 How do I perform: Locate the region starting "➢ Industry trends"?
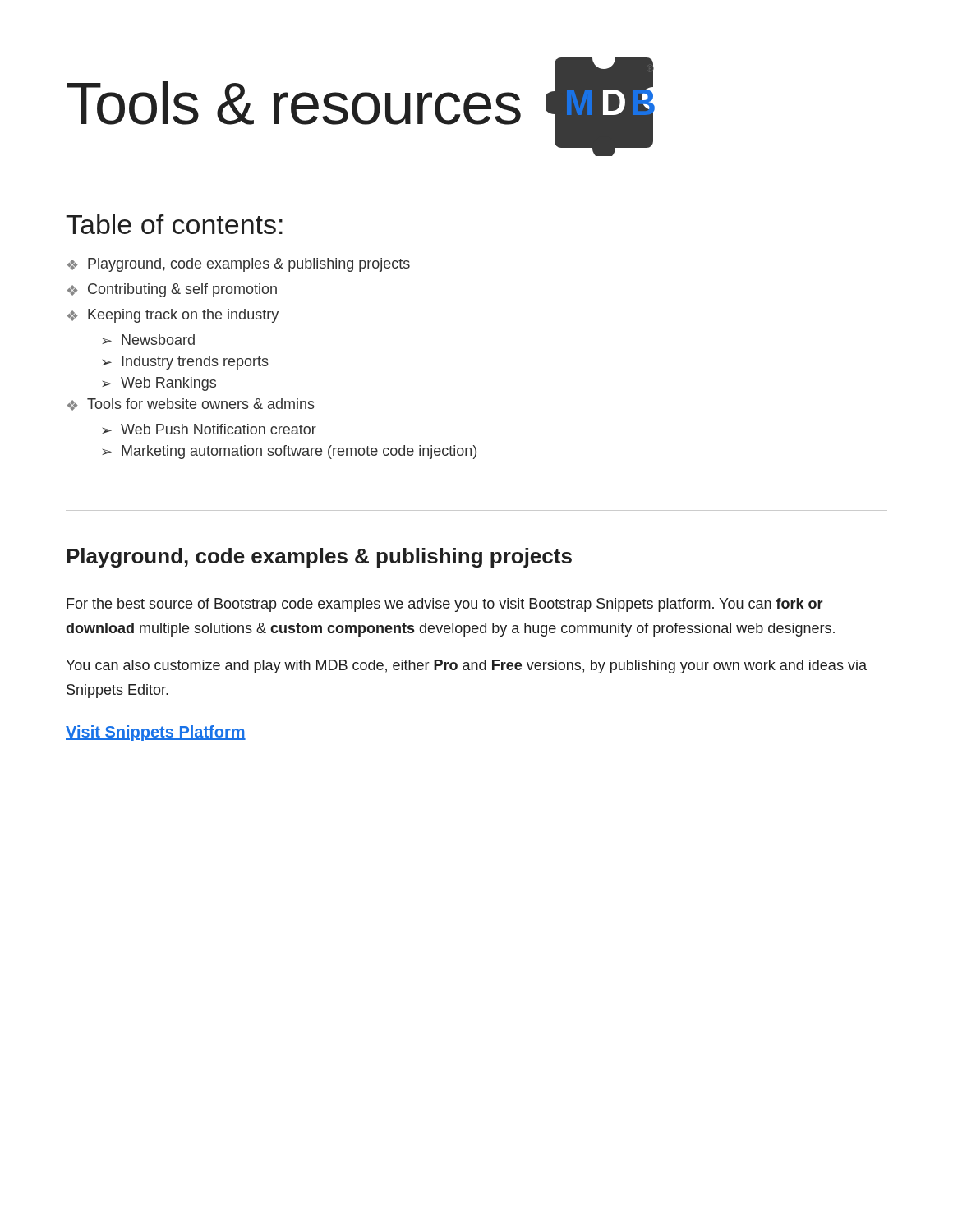pos(185,362)
